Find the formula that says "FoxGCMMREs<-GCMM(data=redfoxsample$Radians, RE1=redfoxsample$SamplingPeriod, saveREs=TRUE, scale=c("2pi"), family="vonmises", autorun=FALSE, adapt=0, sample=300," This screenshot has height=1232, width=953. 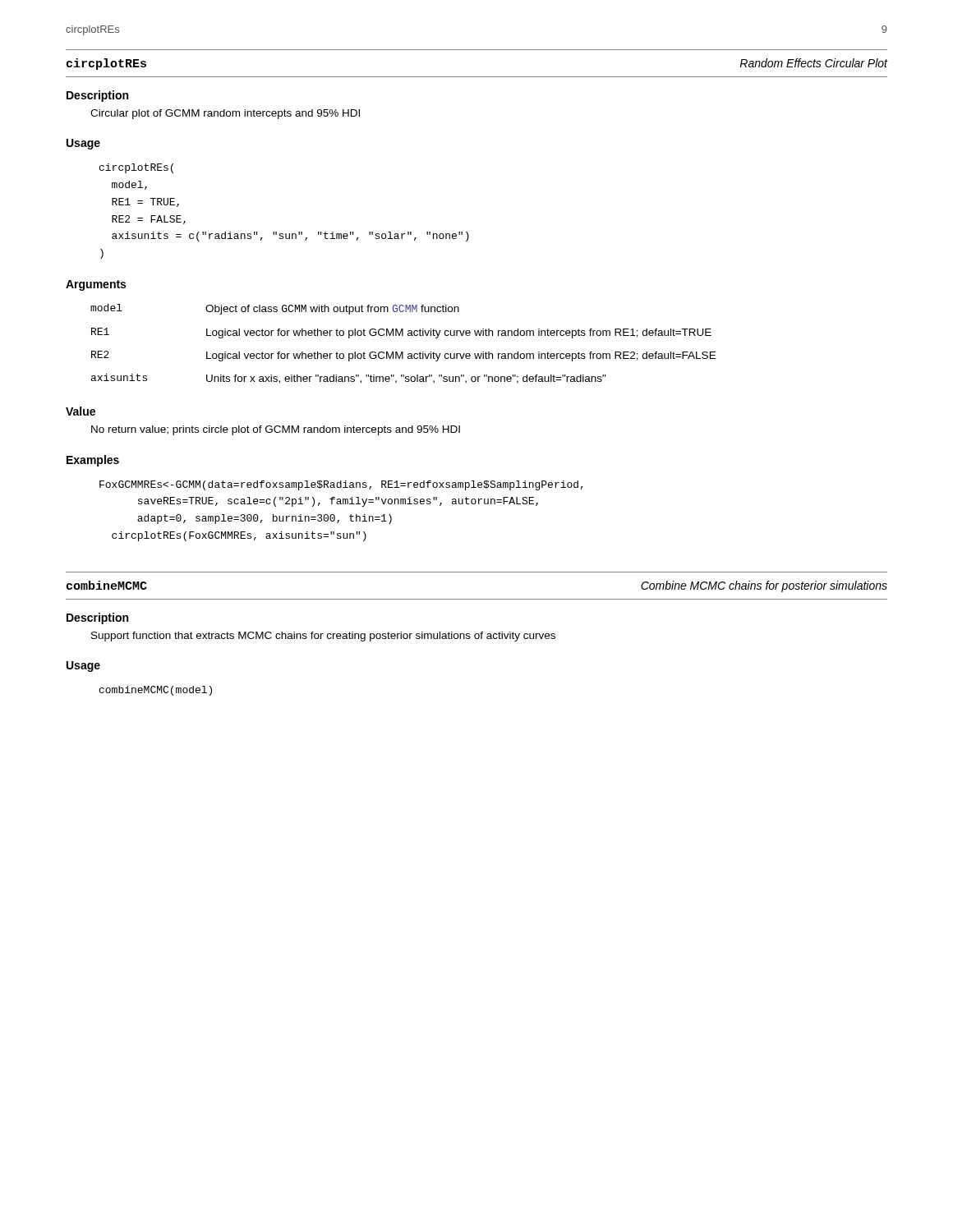click(x=493, y=511)
